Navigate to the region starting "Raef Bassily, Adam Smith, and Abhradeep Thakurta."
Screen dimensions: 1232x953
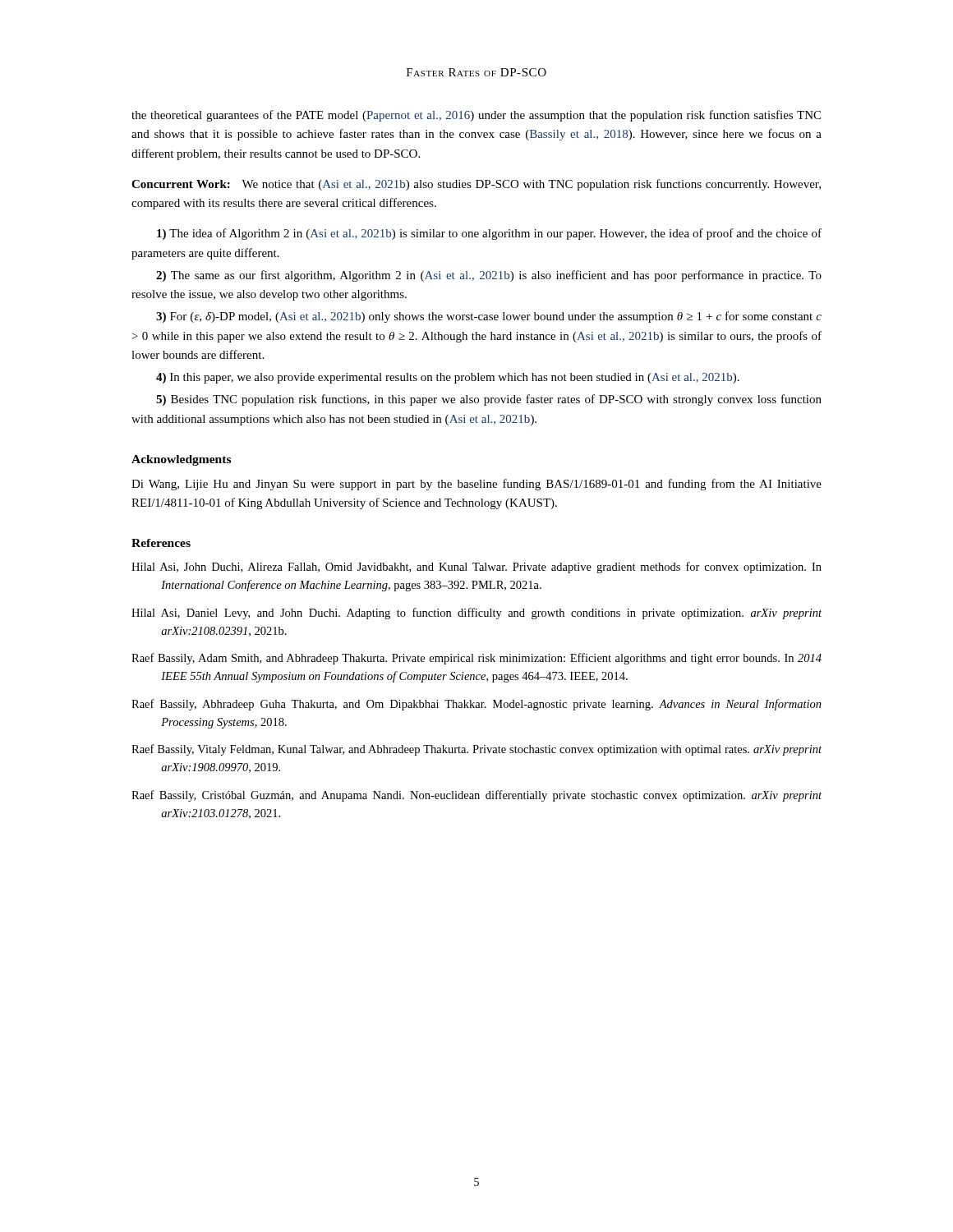point(476,667)
